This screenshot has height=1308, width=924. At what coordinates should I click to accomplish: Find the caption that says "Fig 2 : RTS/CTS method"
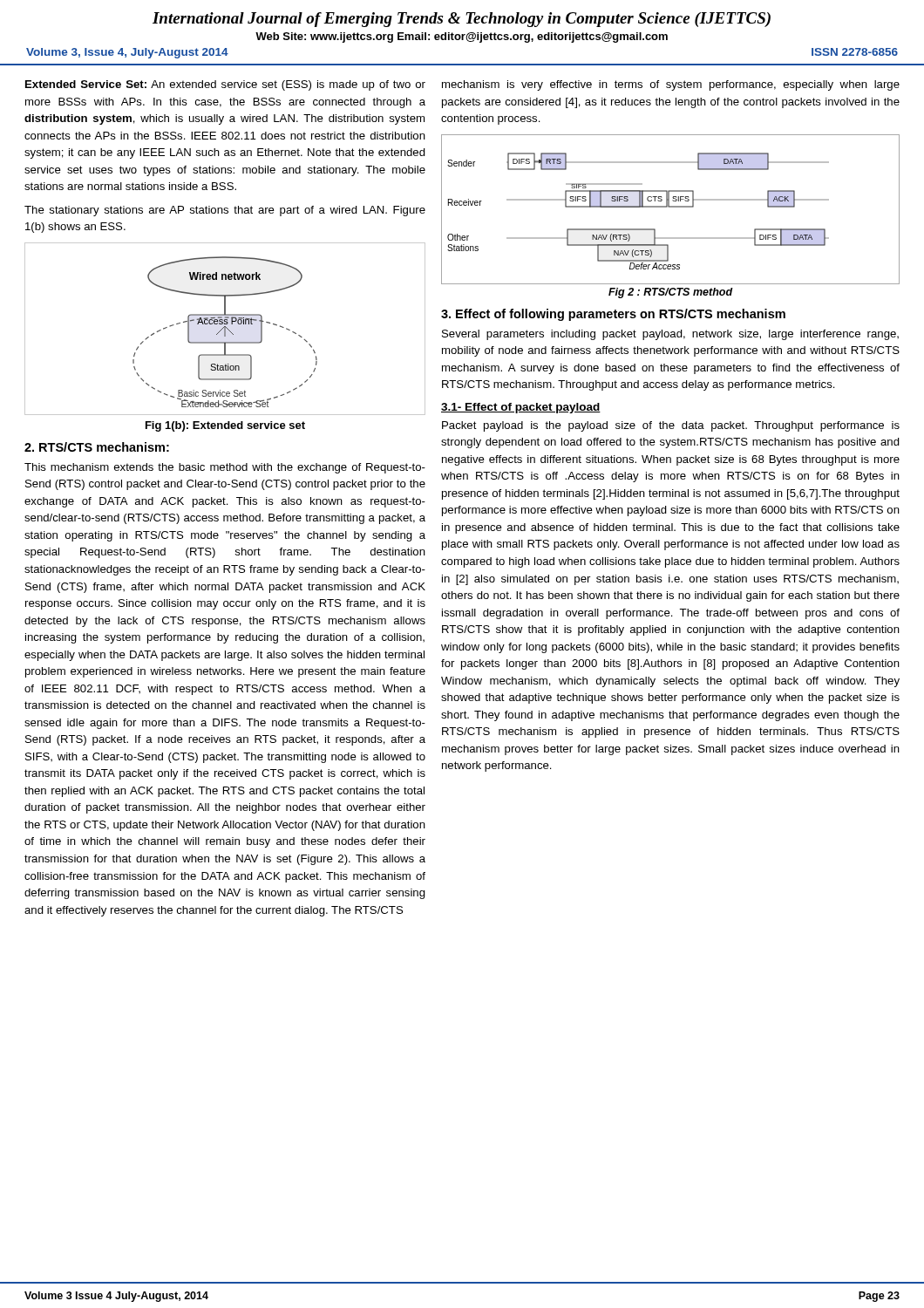[x=670, y=292]
